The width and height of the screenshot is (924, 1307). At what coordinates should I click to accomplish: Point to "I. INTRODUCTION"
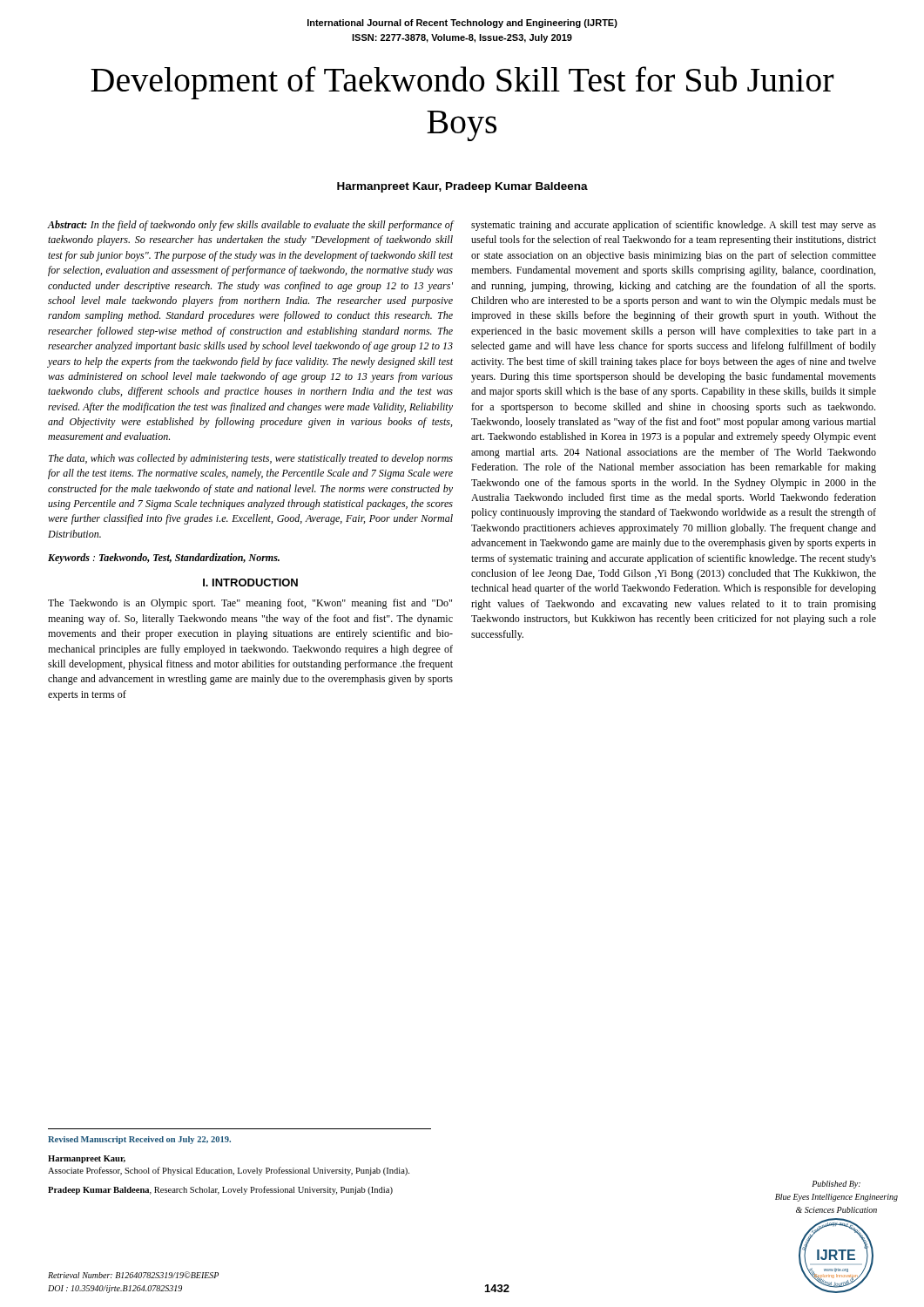(250, 582)
